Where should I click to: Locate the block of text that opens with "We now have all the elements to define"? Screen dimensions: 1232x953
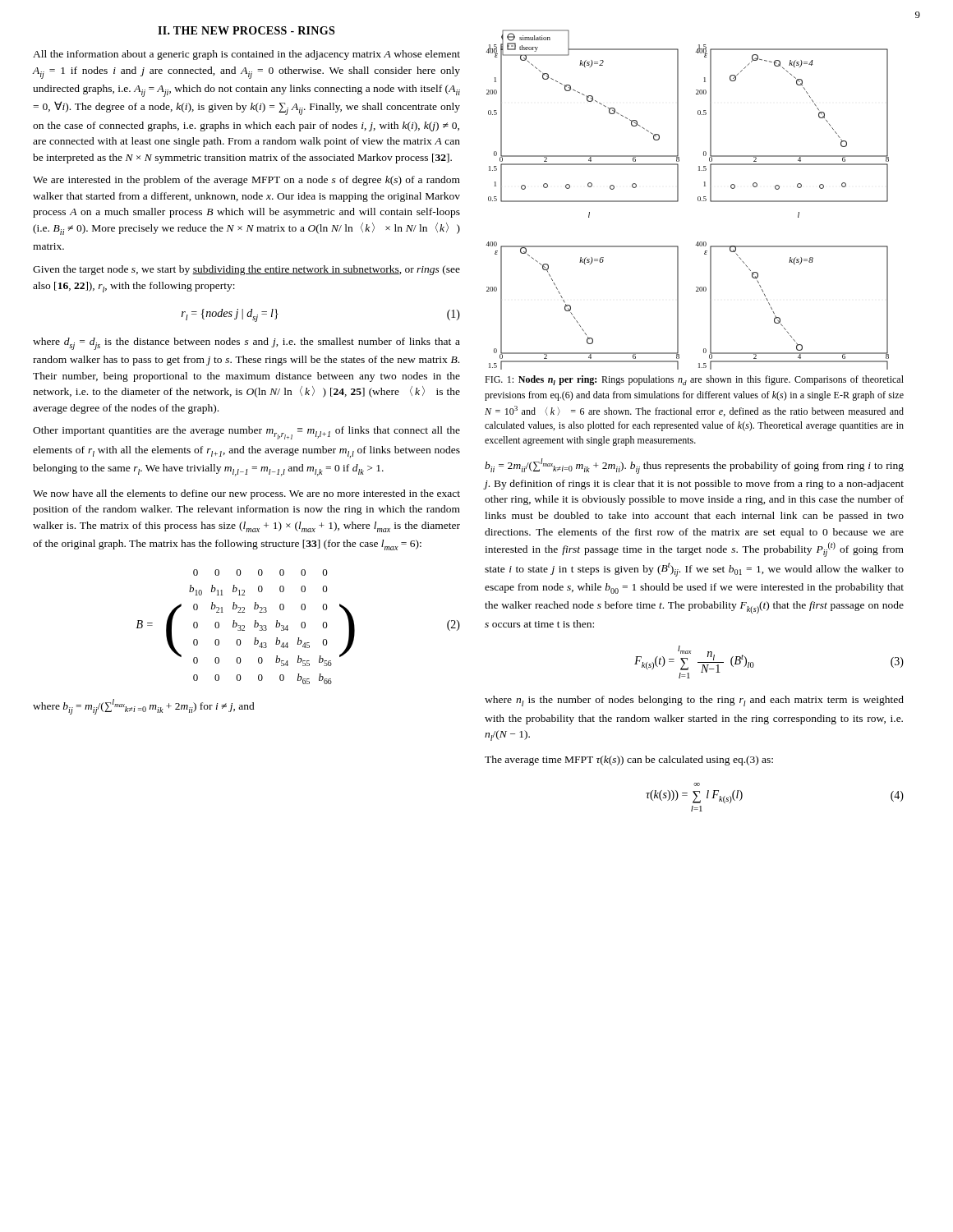(x=246, y=519)
